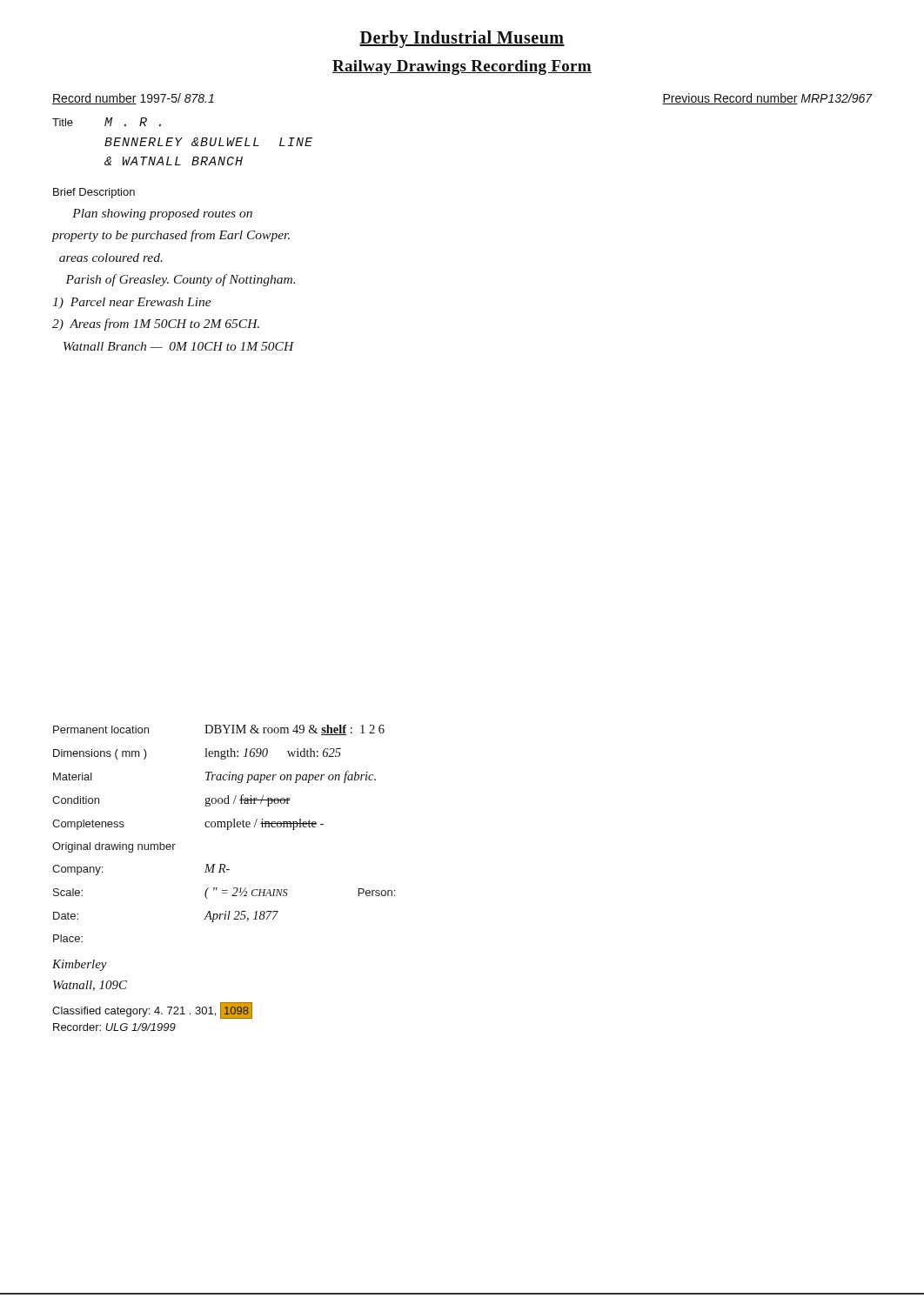The height and width of the screenshot is (1305, 924).
Task: Locate the text block with the text "Permanent location DBYIM &"
Action: tap(218, 729)
